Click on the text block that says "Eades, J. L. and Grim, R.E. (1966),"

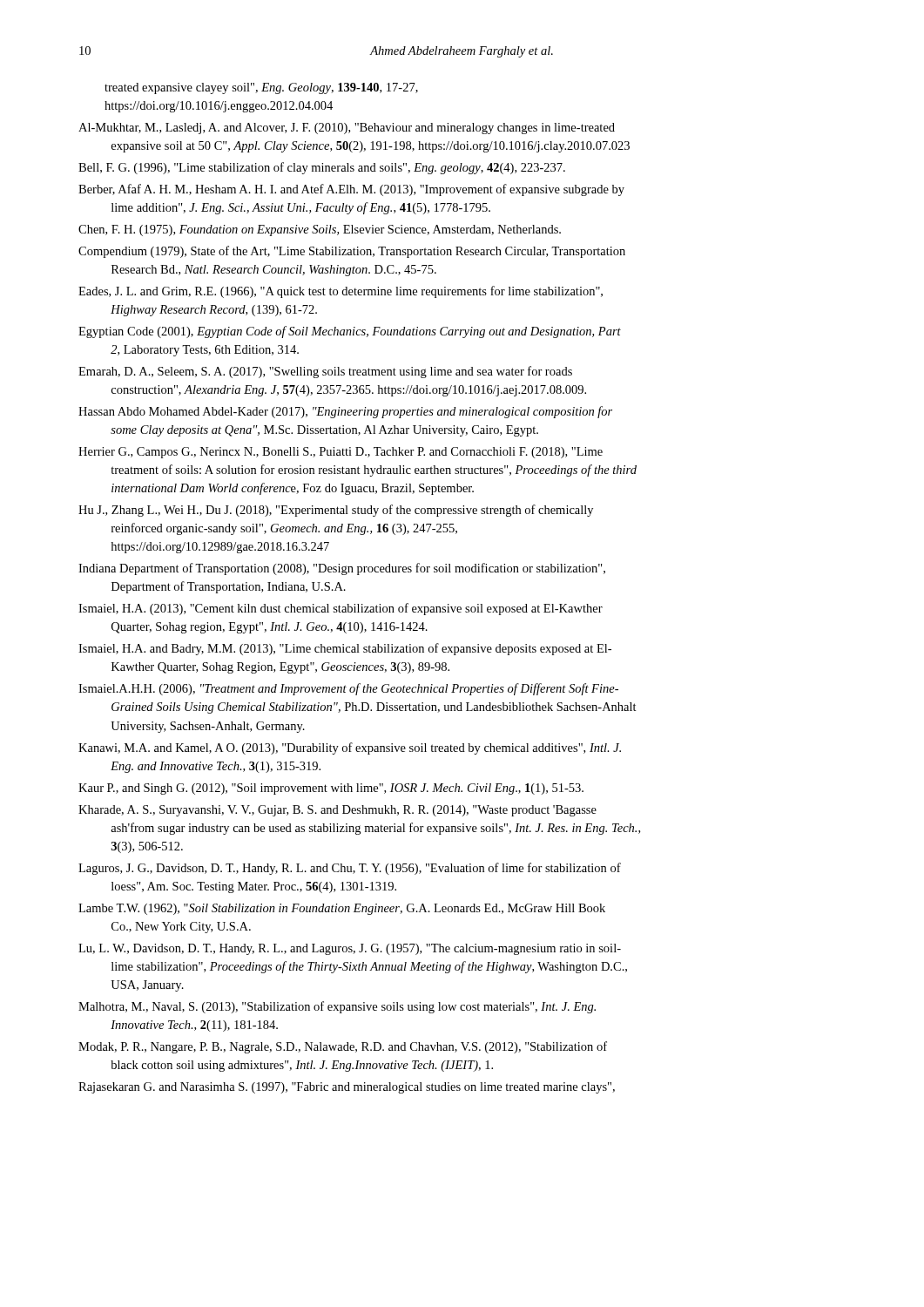341,300
